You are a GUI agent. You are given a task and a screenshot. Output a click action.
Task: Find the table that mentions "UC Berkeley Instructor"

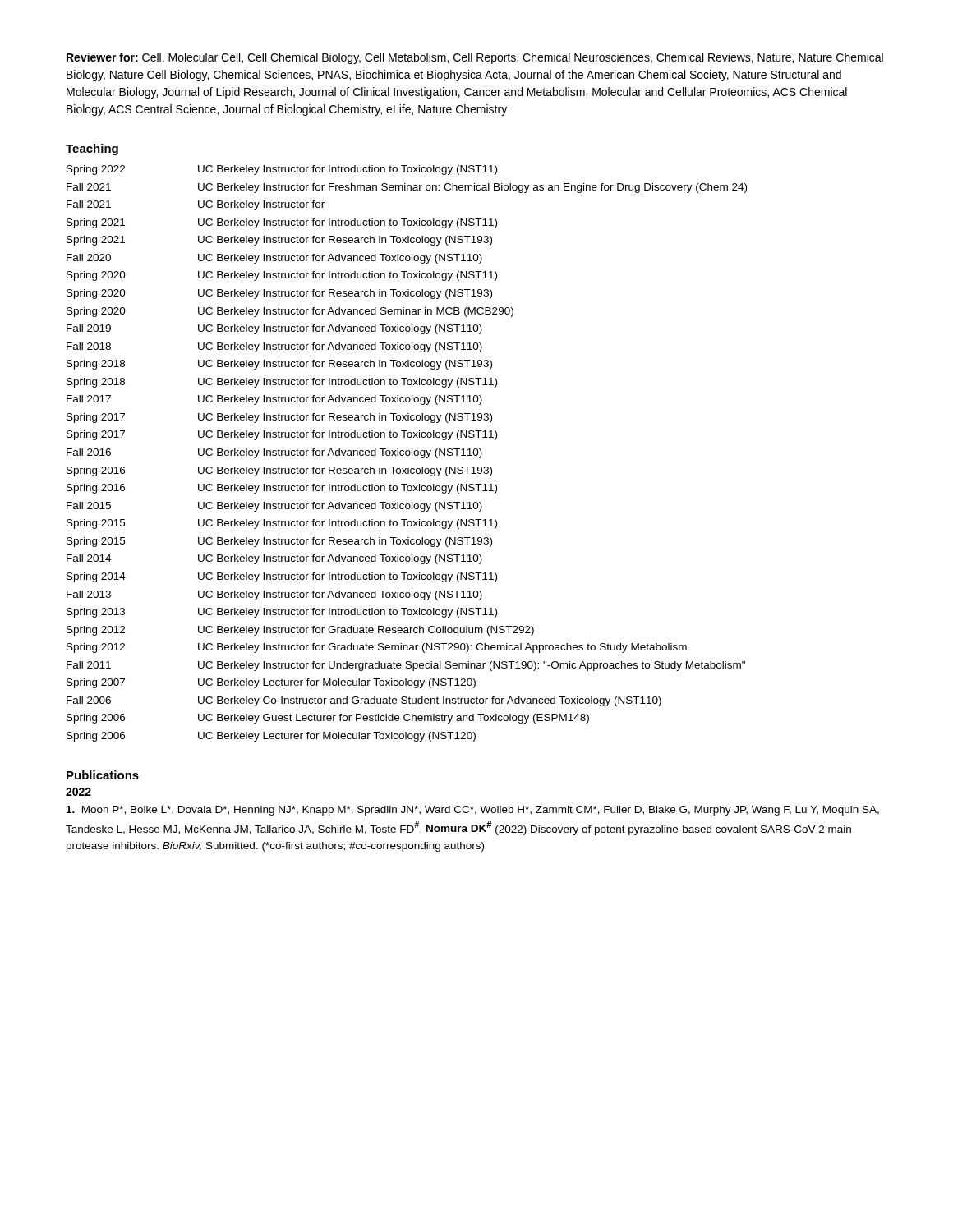coord(476,452)
